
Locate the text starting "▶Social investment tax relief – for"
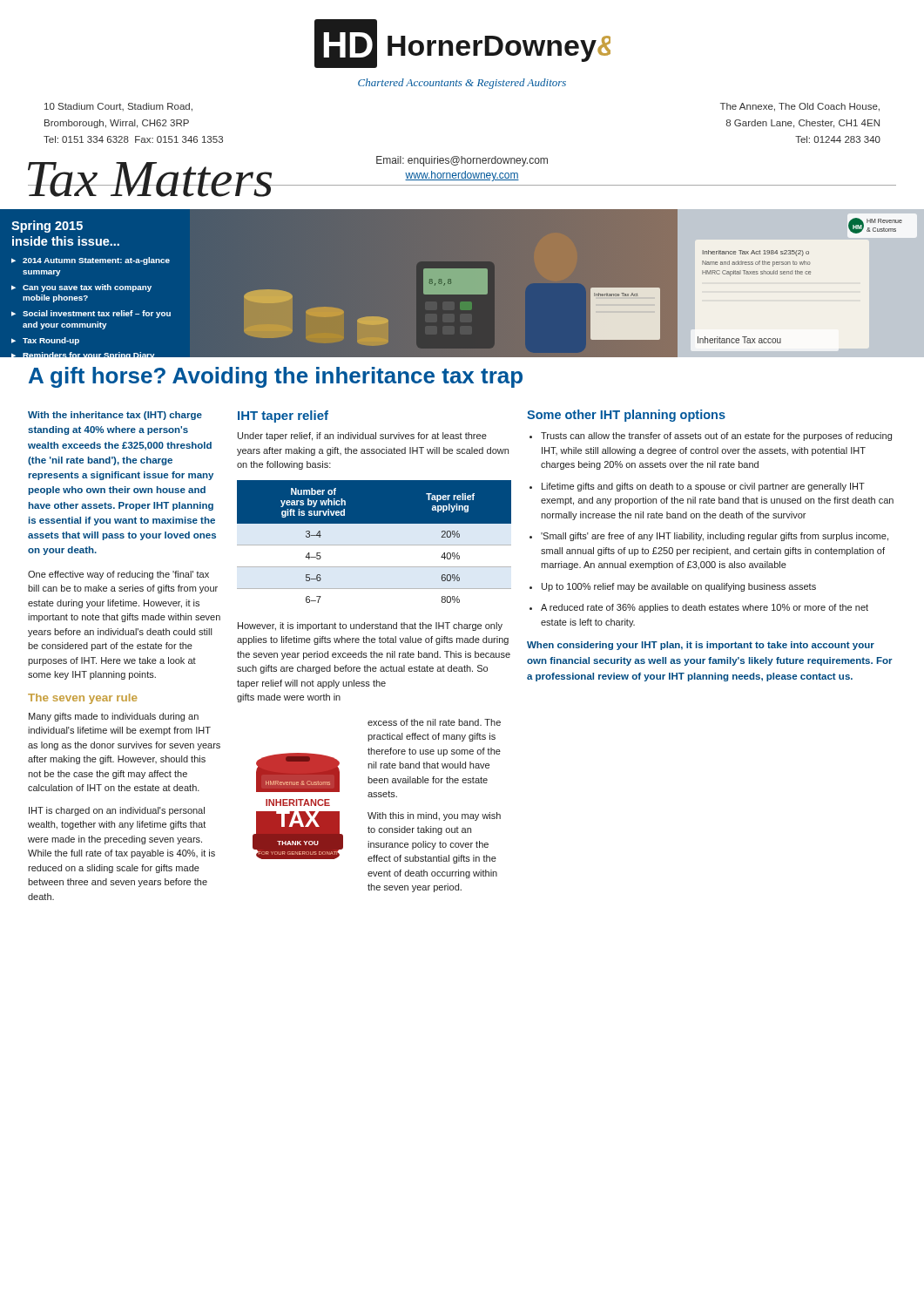coord(91,319)
